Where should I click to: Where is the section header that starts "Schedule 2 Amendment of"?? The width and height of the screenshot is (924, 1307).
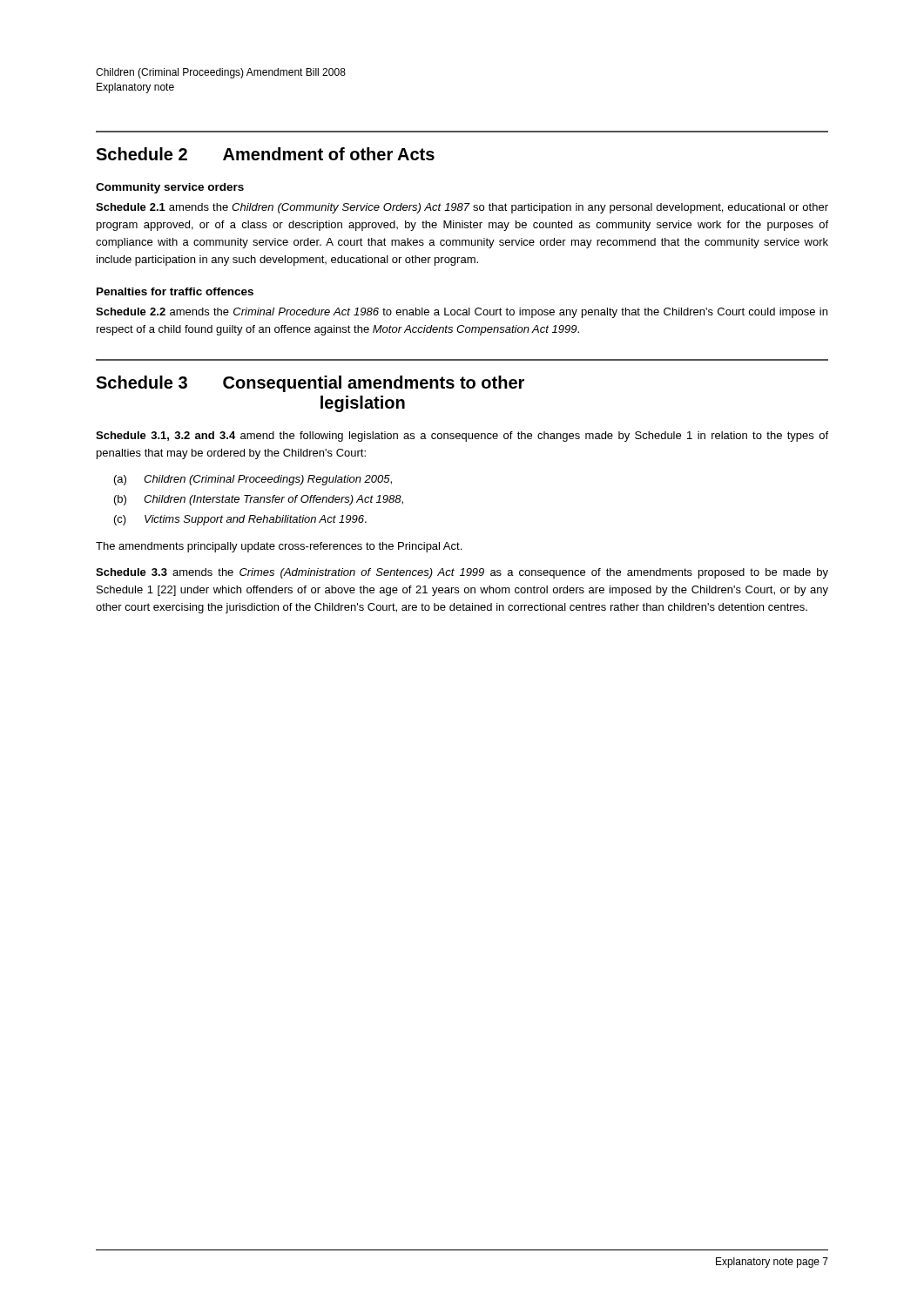(265, 155)
